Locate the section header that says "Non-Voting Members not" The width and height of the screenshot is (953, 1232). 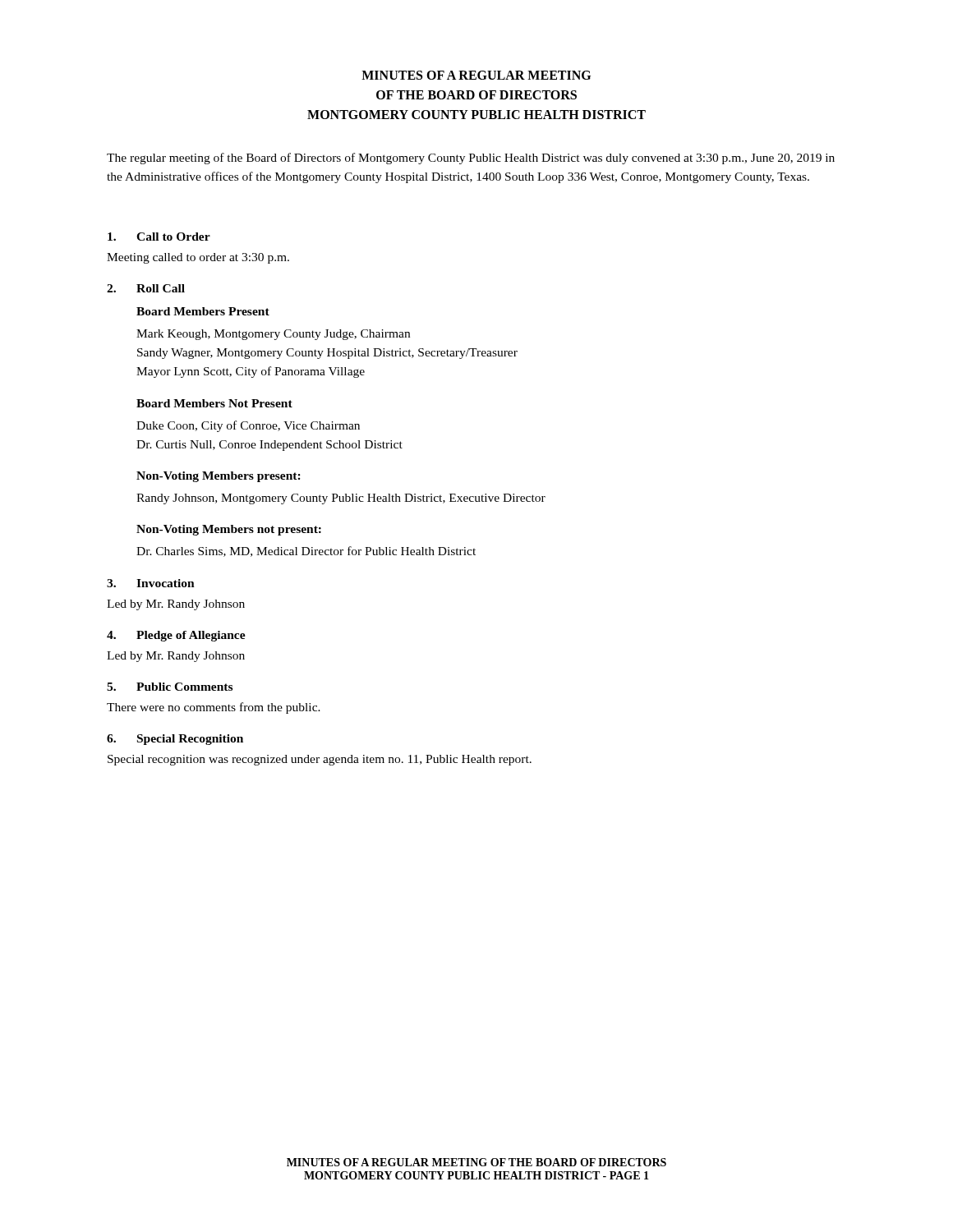229,529
